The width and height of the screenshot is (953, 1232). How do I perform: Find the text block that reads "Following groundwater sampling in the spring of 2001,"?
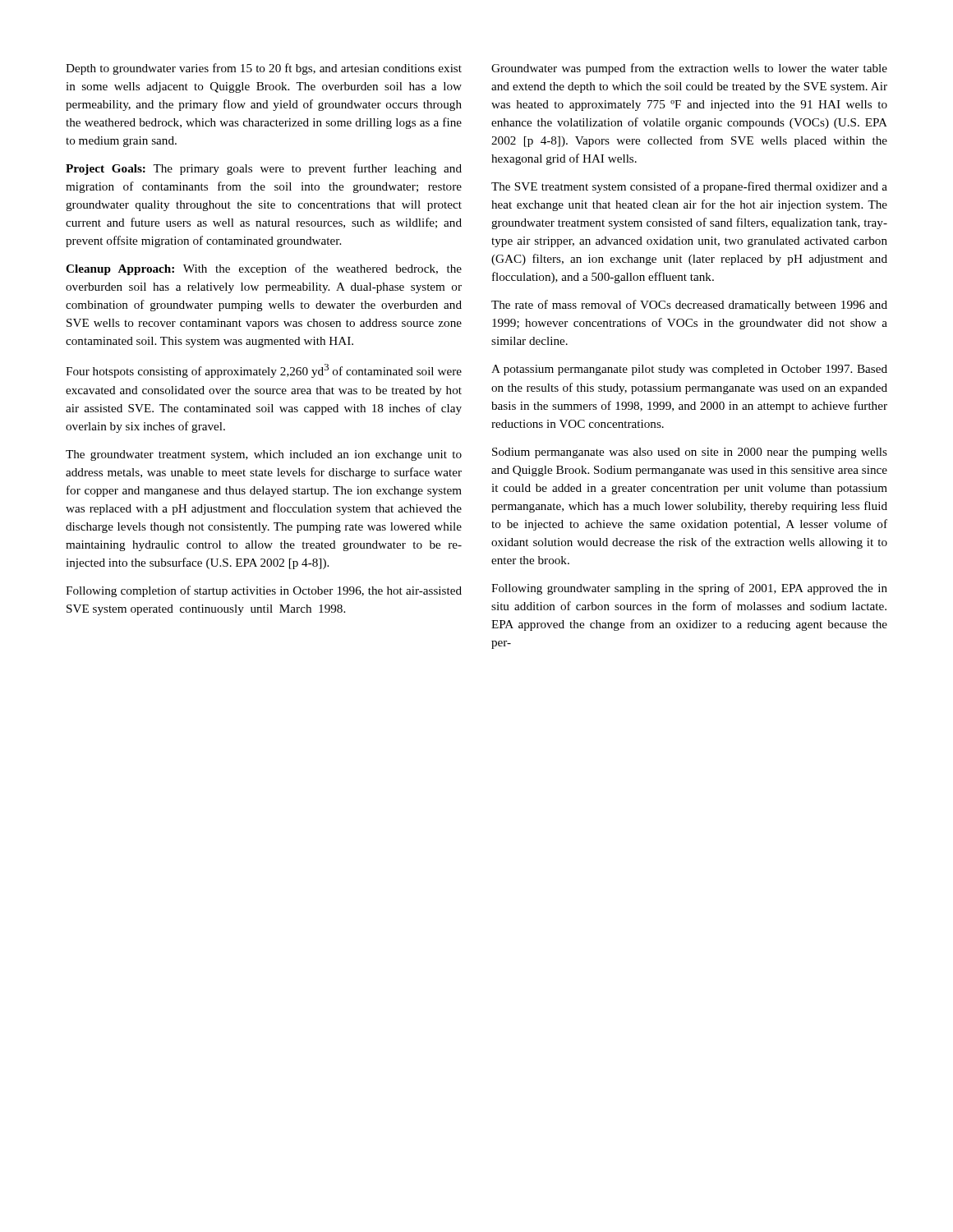(x=689, y=615)
